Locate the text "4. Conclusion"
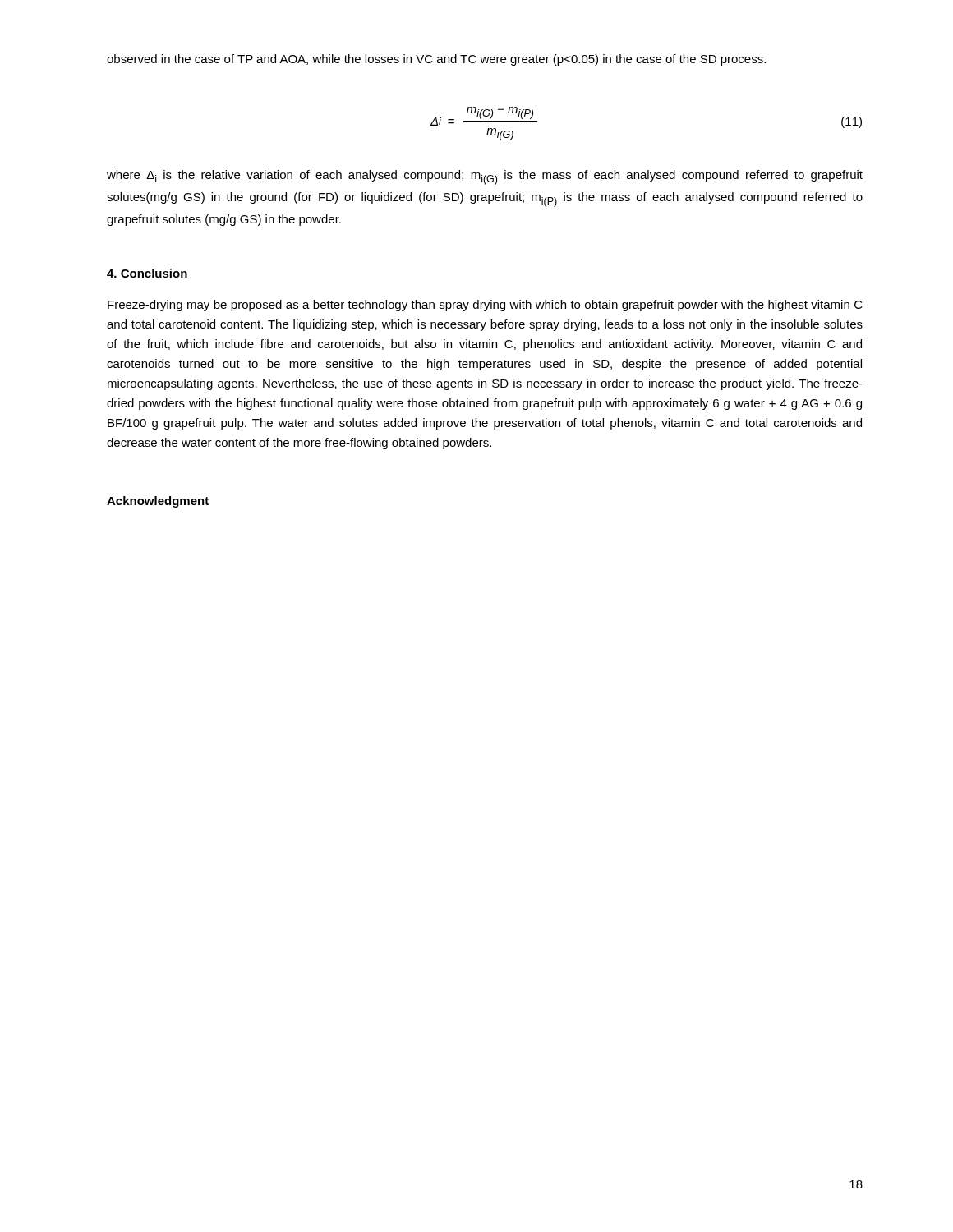The height and width of the screenshot is (1232, 953). [x=147, y=273]
